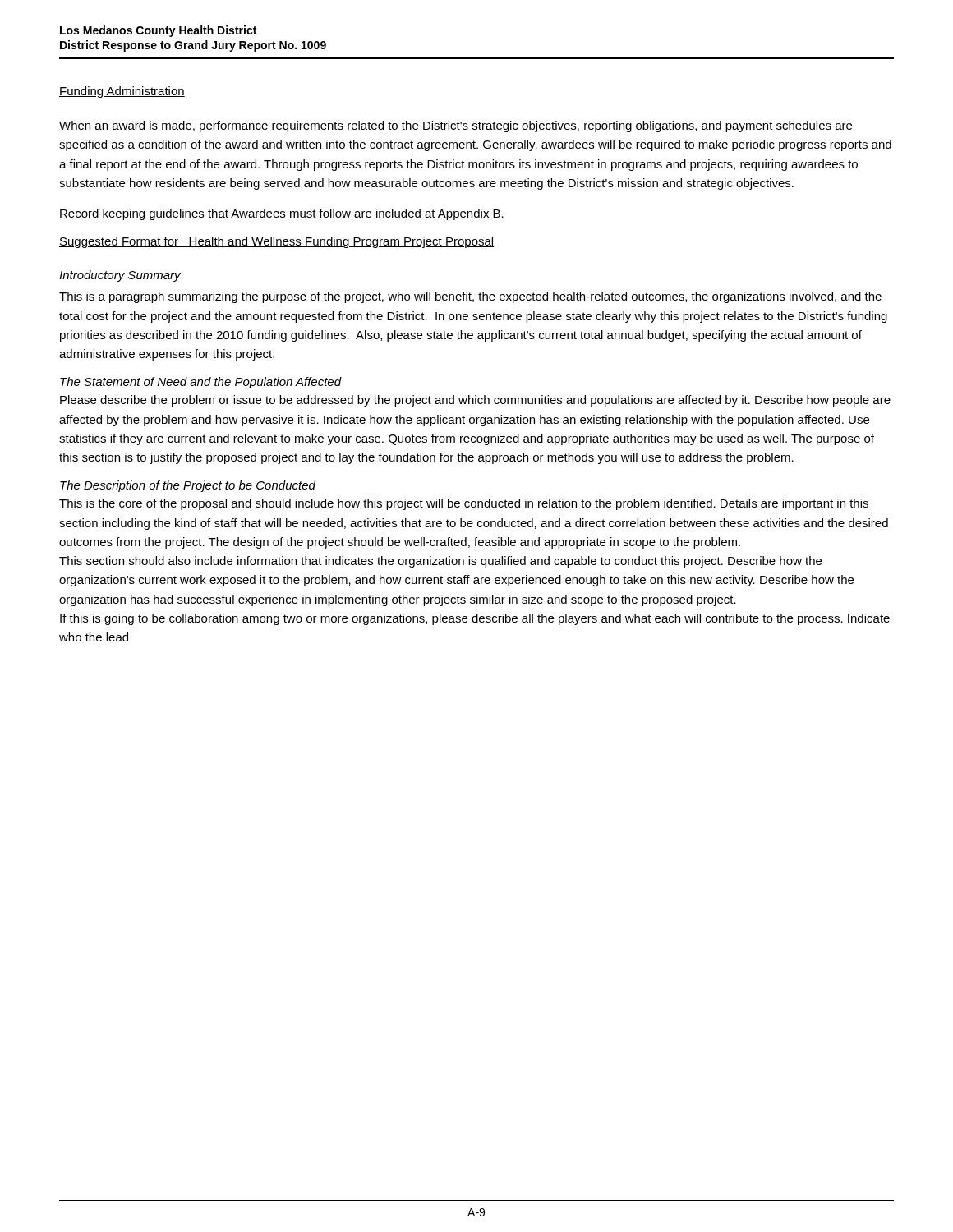Locate the text block containing "This is the core of"
The image size is (953, 1232).
coord(475,570)
